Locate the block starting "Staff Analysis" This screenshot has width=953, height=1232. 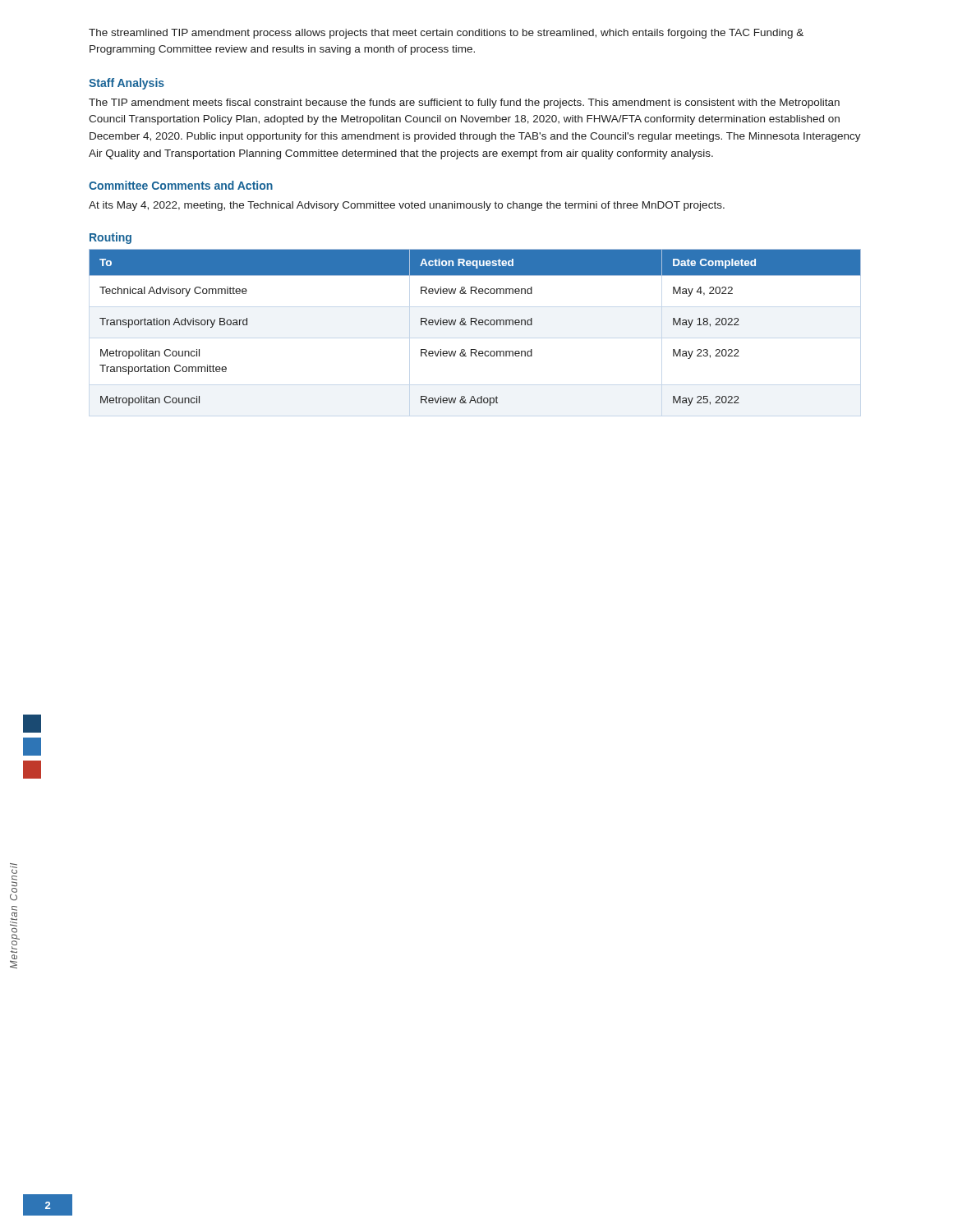click(x=127, y=83)
